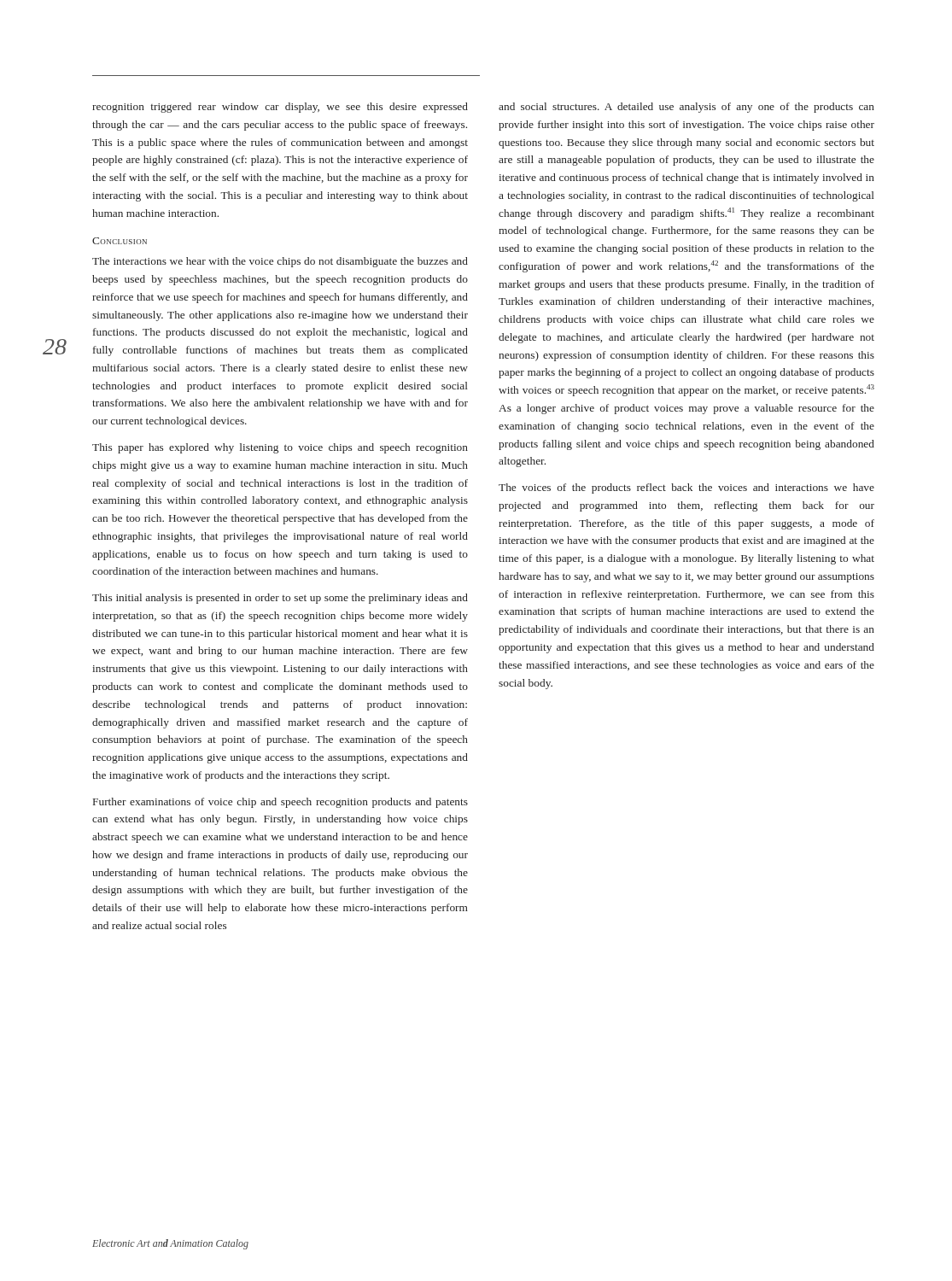The height and width of the screenshot is (1281, 952).
Task: Select a section header
Action: 120,241
